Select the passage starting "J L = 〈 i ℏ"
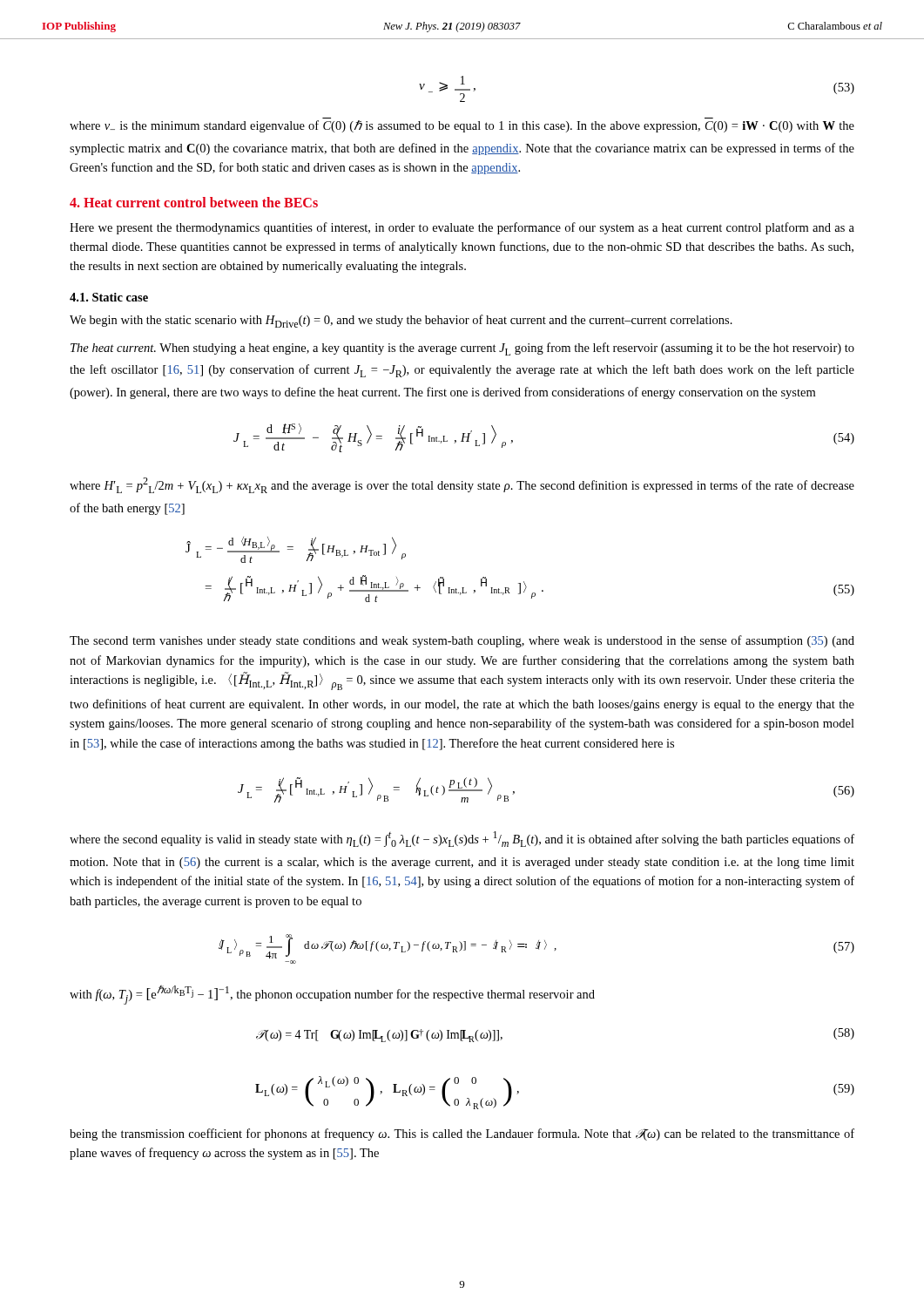 (x=371, y=790)
